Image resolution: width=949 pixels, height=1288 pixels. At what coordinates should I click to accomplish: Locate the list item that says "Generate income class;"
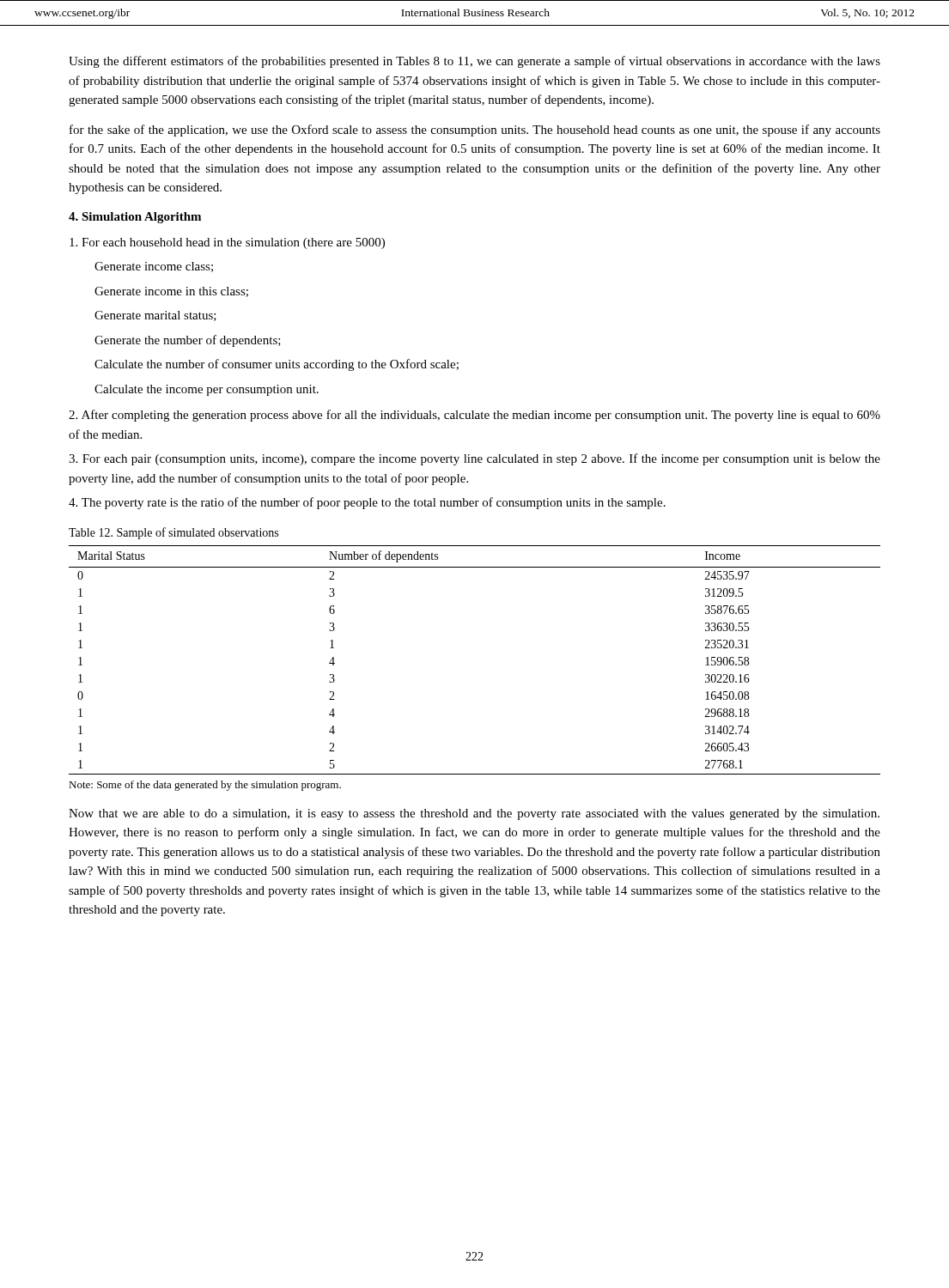pos(154,266)
